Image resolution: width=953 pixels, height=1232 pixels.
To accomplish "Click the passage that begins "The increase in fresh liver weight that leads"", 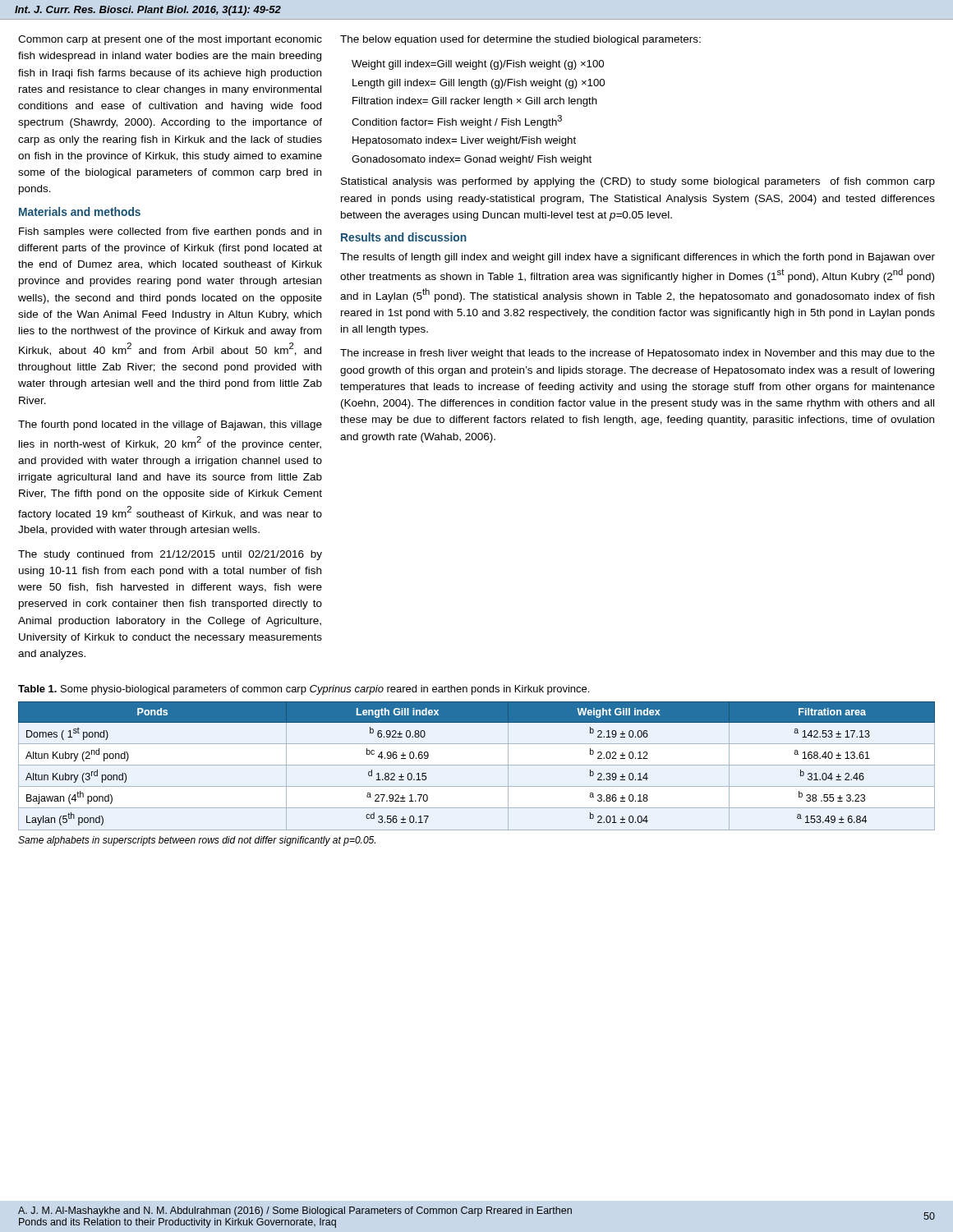I will [638, 395].
